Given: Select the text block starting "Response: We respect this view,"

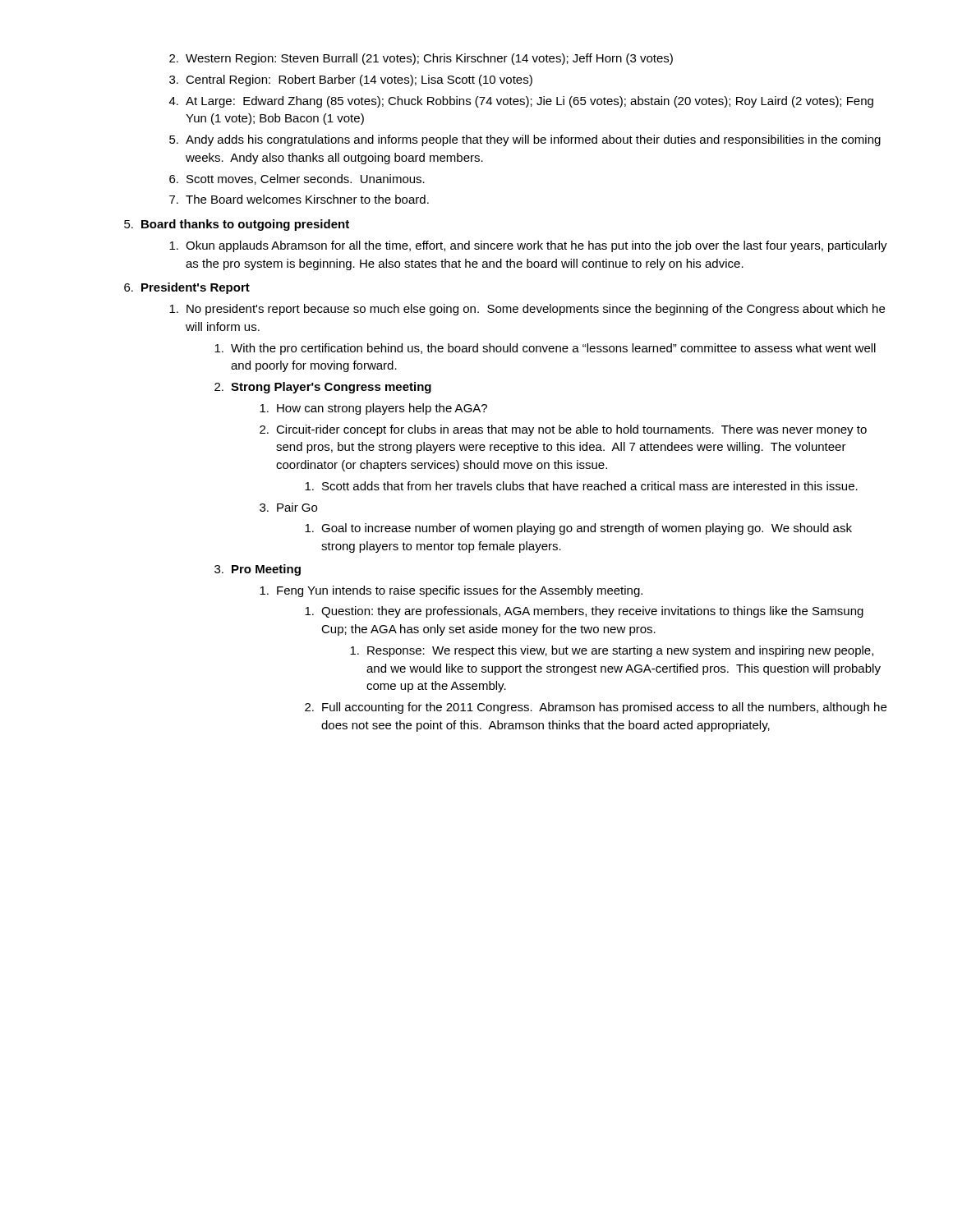Looking at the screenshot, I should pyautogui.click(x=612, y=668).
